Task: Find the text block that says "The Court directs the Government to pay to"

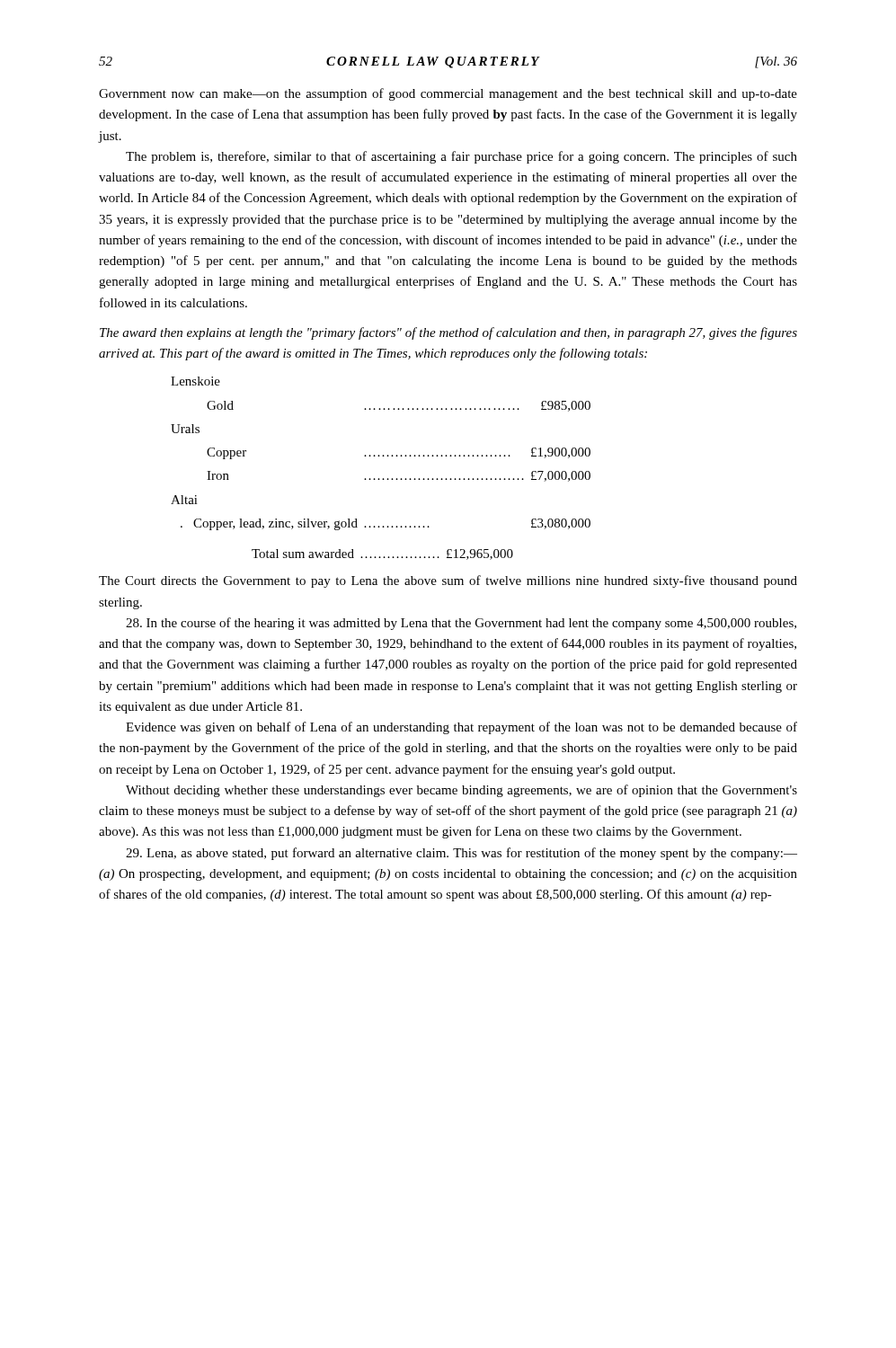Action: click(x=448, y=738)
